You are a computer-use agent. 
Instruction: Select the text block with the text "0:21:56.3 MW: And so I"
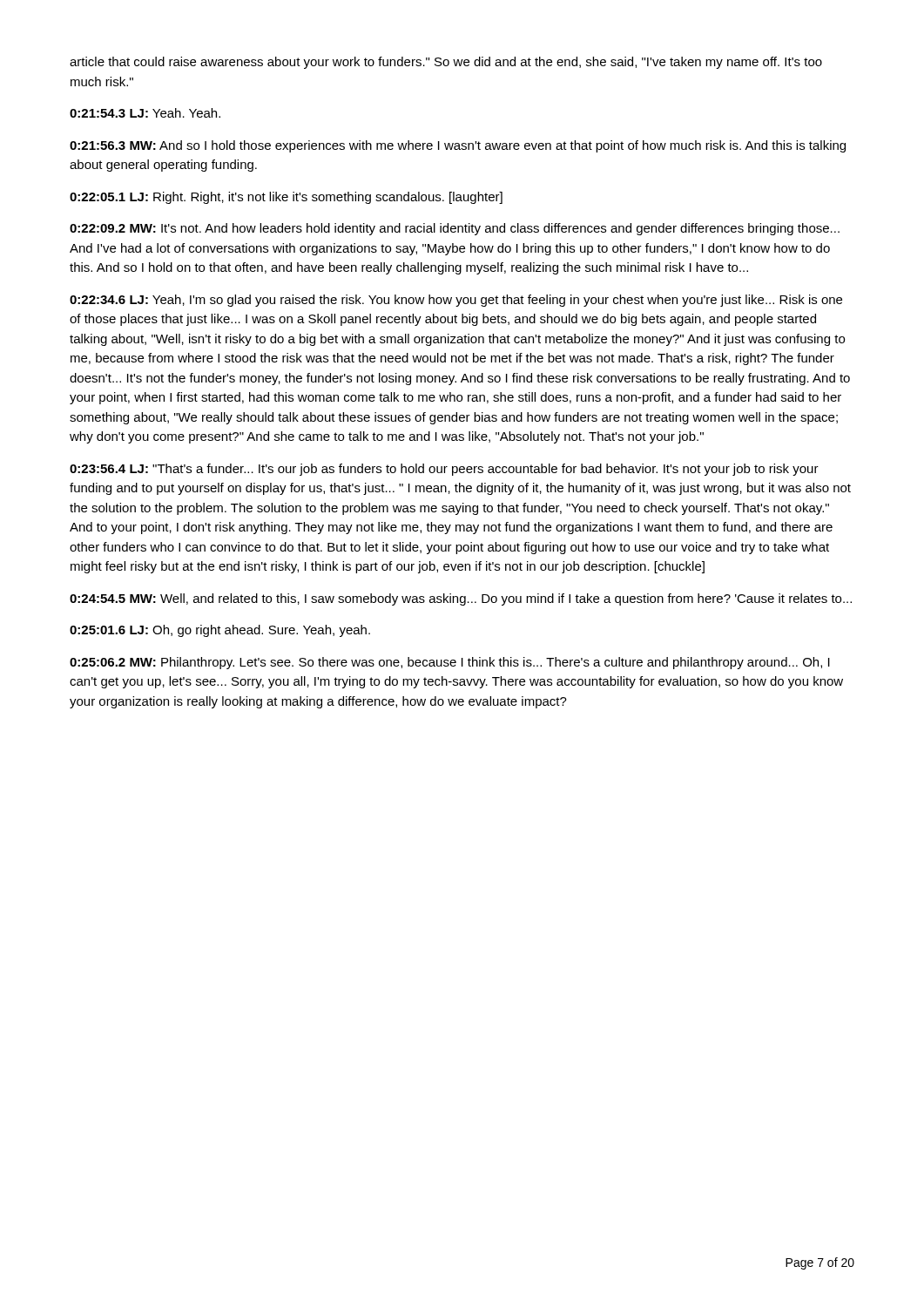click(458, 154)
